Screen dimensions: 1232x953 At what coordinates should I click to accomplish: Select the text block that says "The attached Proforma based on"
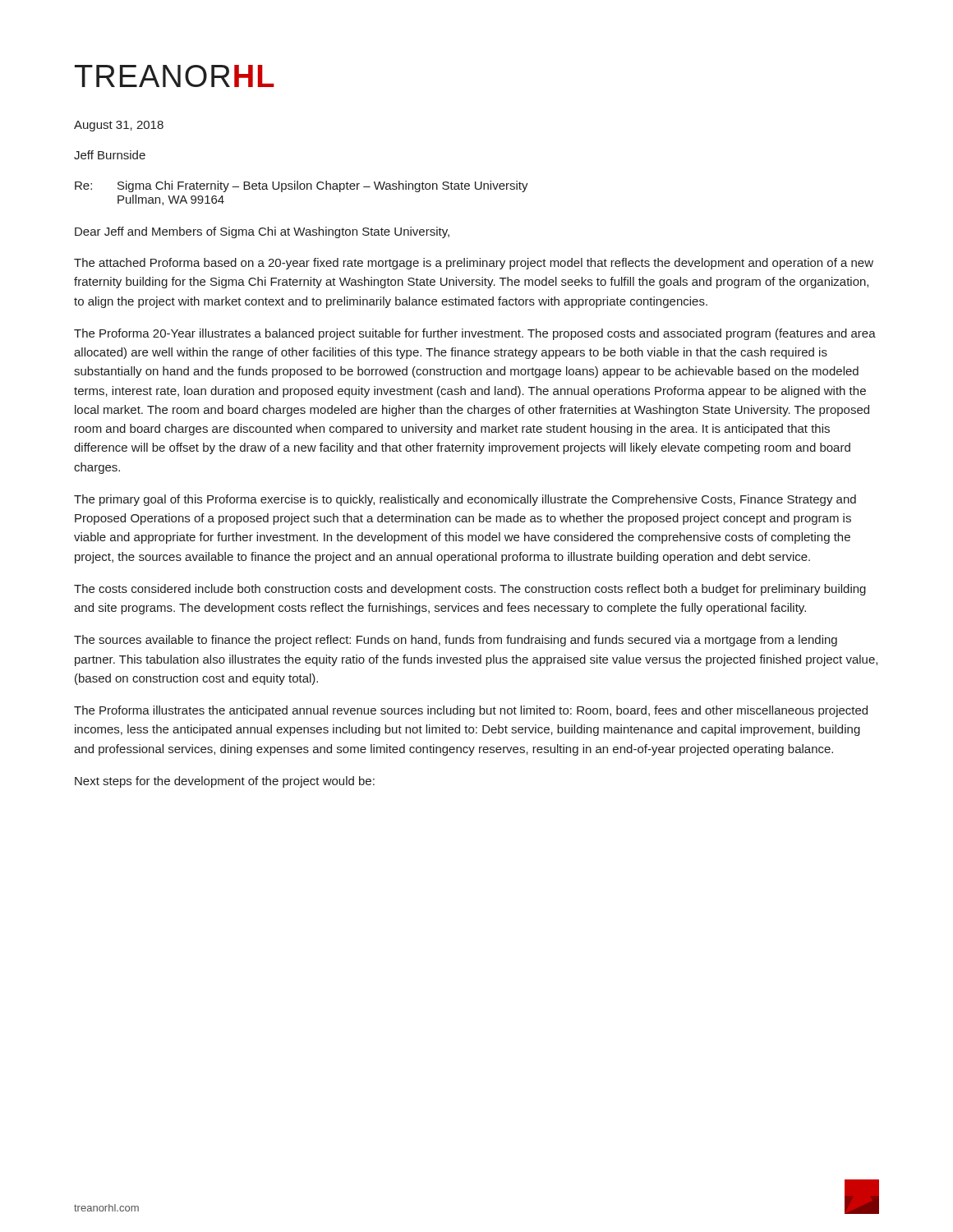(x=474, y=282)
